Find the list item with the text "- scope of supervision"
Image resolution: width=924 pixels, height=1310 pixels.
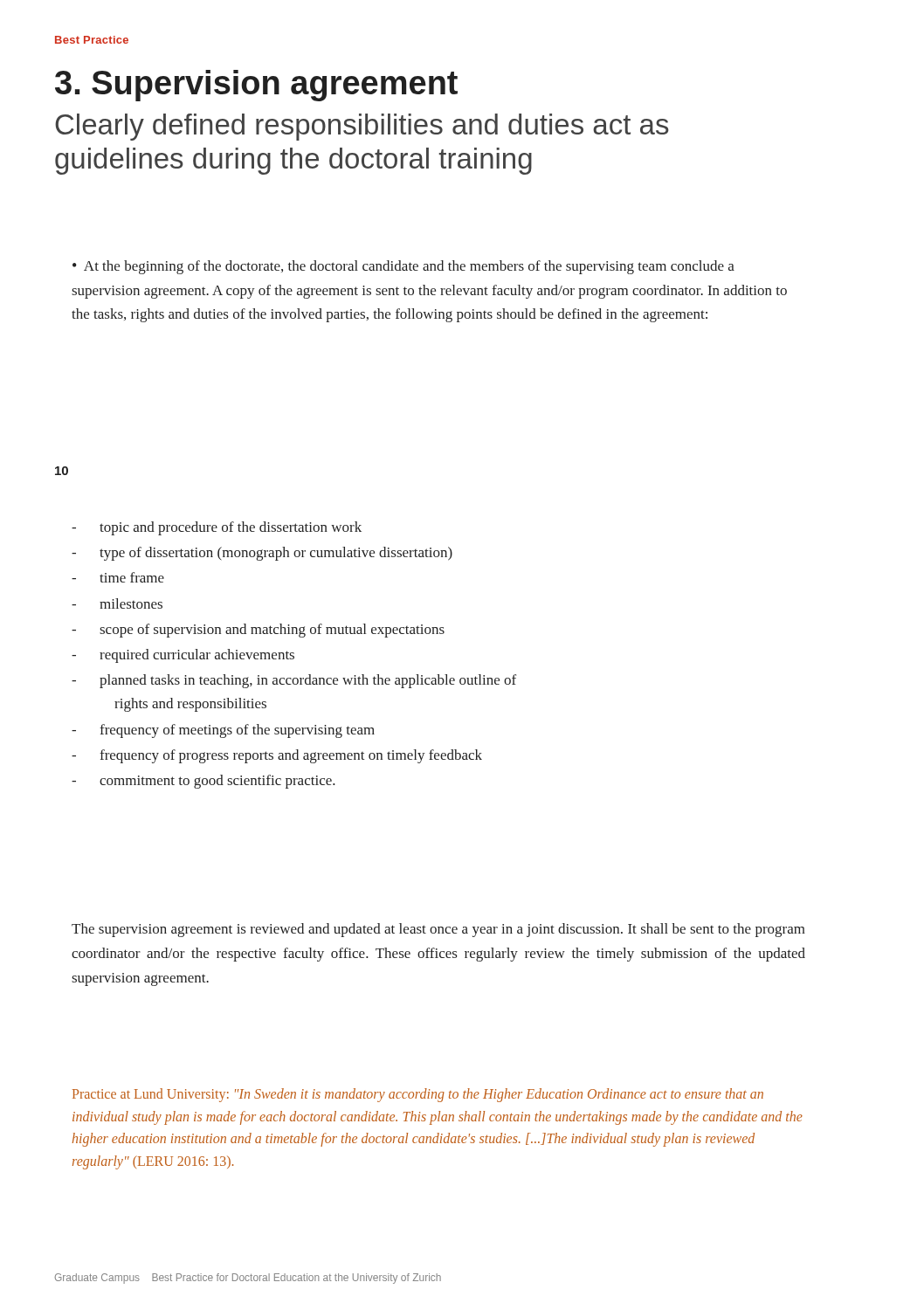coord(438,629)
